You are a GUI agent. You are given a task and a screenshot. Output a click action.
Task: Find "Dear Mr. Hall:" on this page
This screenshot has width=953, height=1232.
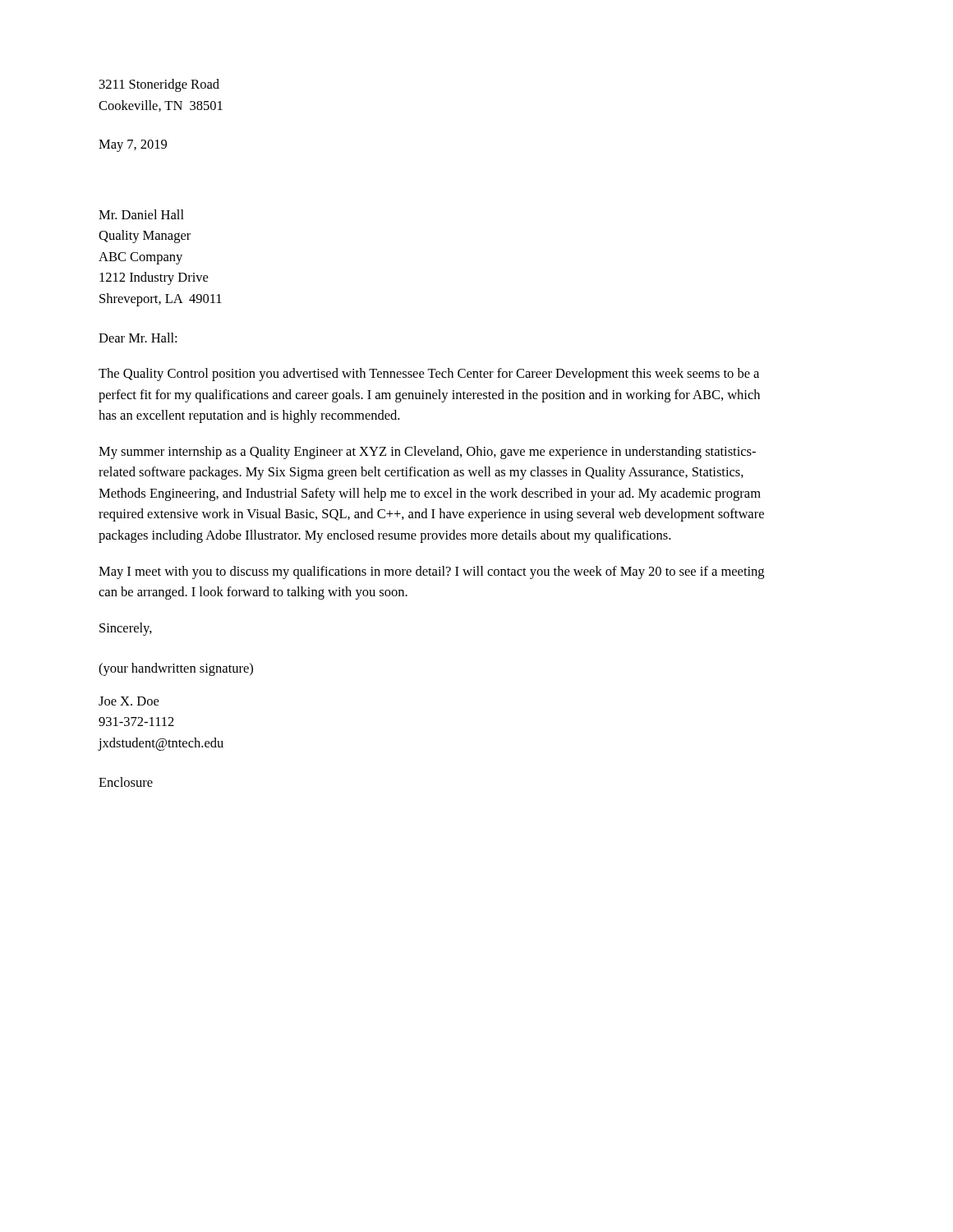[138, 338]
